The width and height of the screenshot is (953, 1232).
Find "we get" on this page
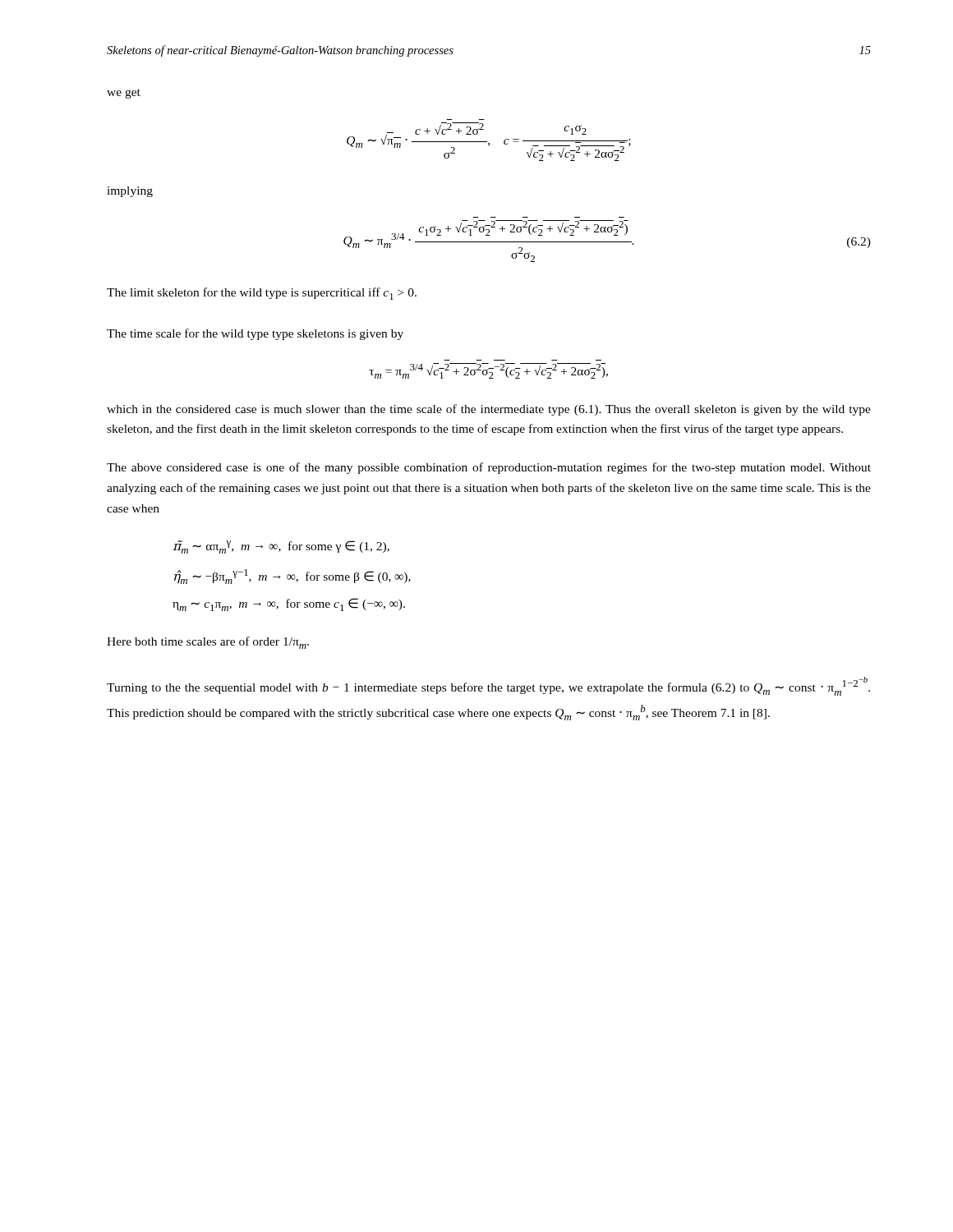[x=124, y=92]
